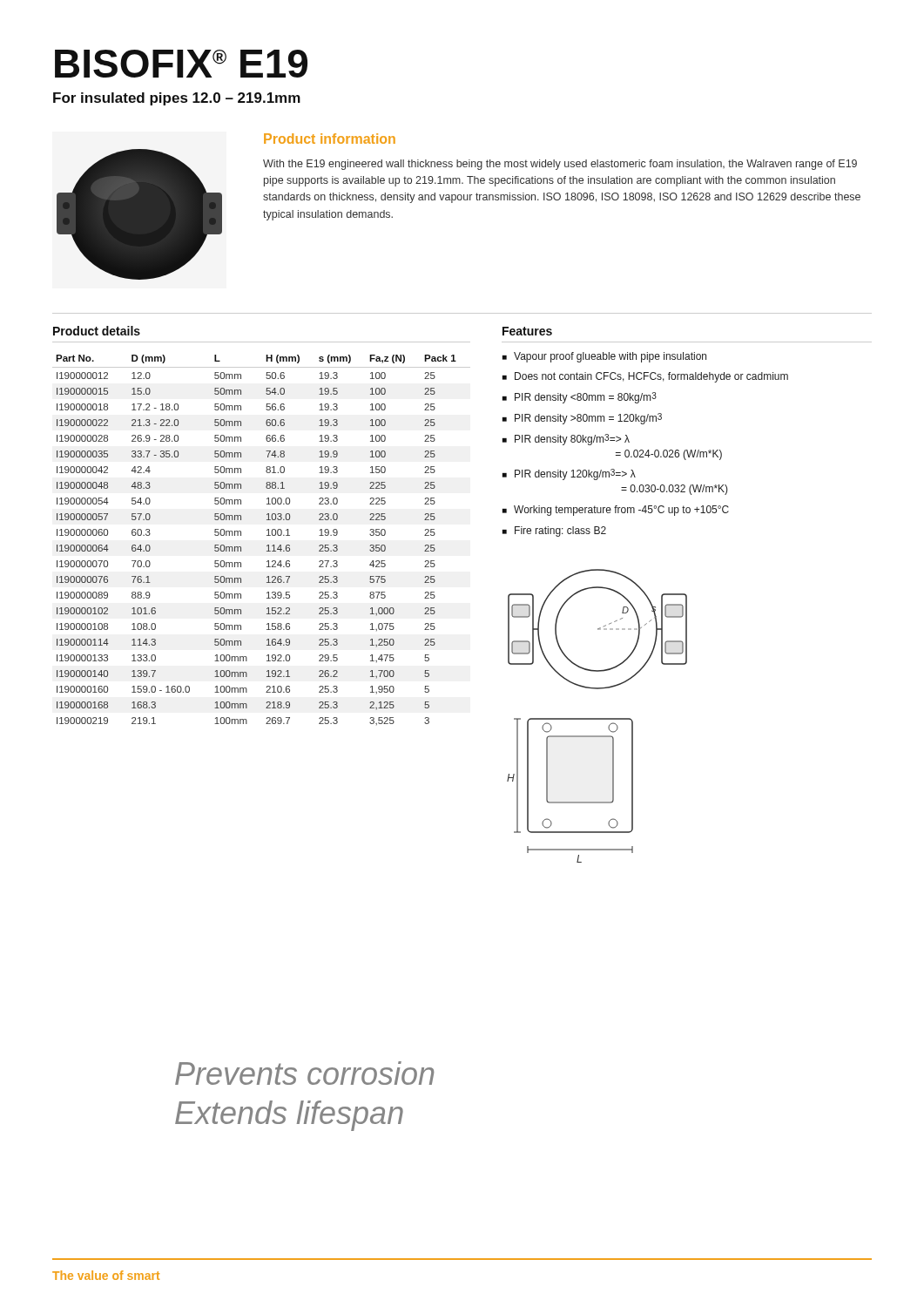Click on the table containing "26.9 - 28.0"
Viewport: 924px width, 1307px height.
coord(261,539)
